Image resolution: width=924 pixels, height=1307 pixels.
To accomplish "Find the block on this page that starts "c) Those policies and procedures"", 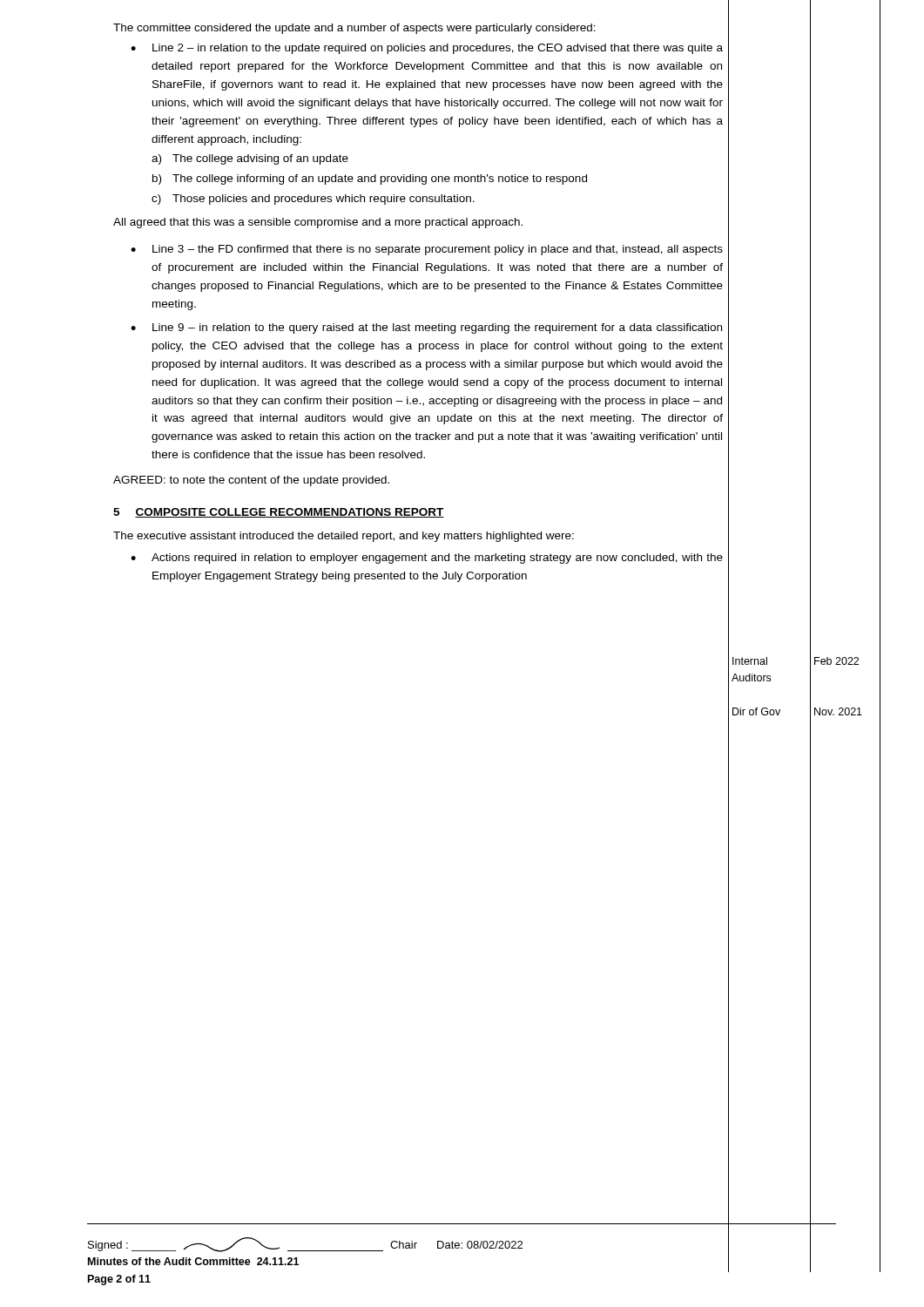I will point(437,199).
